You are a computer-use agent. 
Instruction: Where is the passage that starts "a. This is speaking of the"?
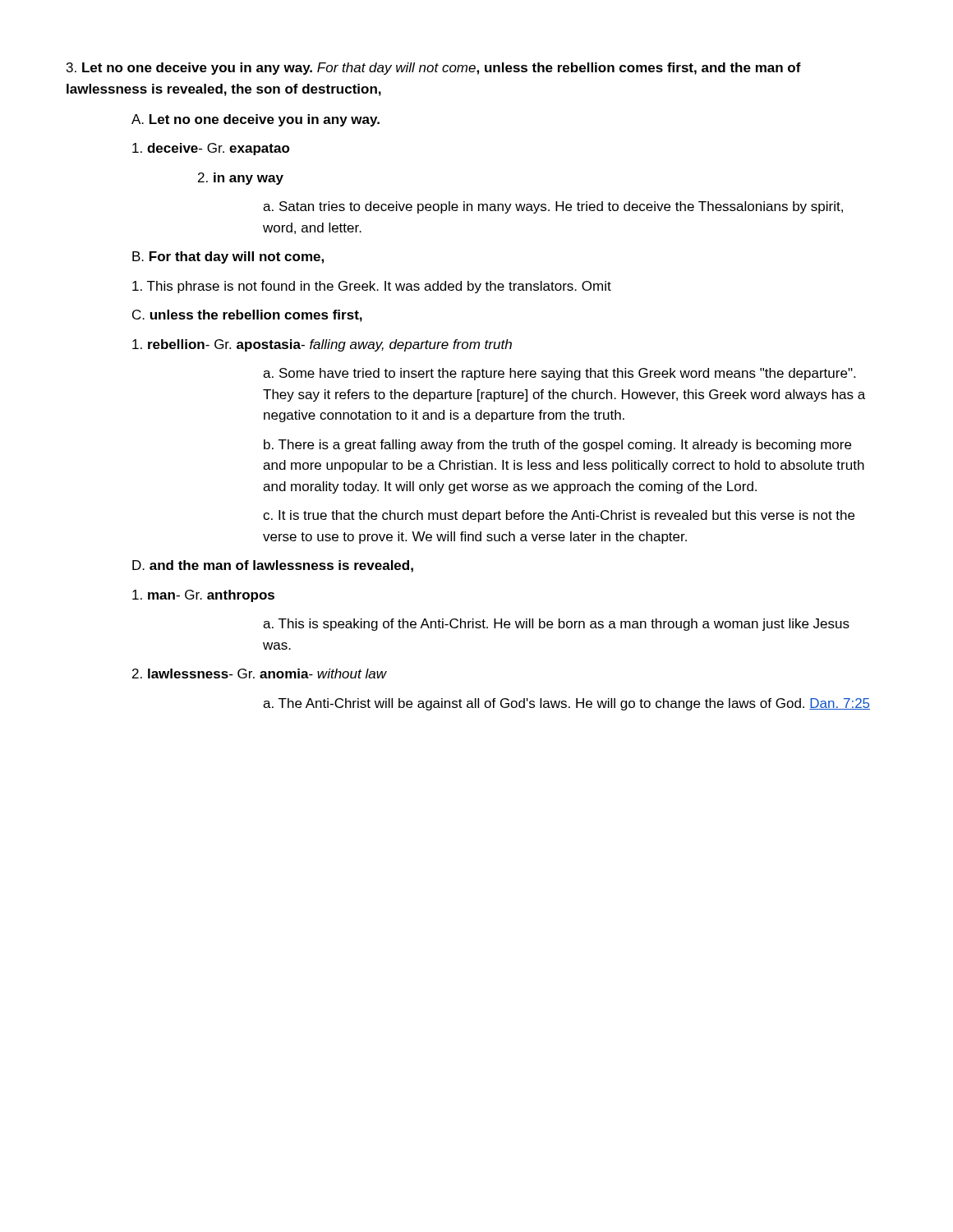click(x=556, y=634)
